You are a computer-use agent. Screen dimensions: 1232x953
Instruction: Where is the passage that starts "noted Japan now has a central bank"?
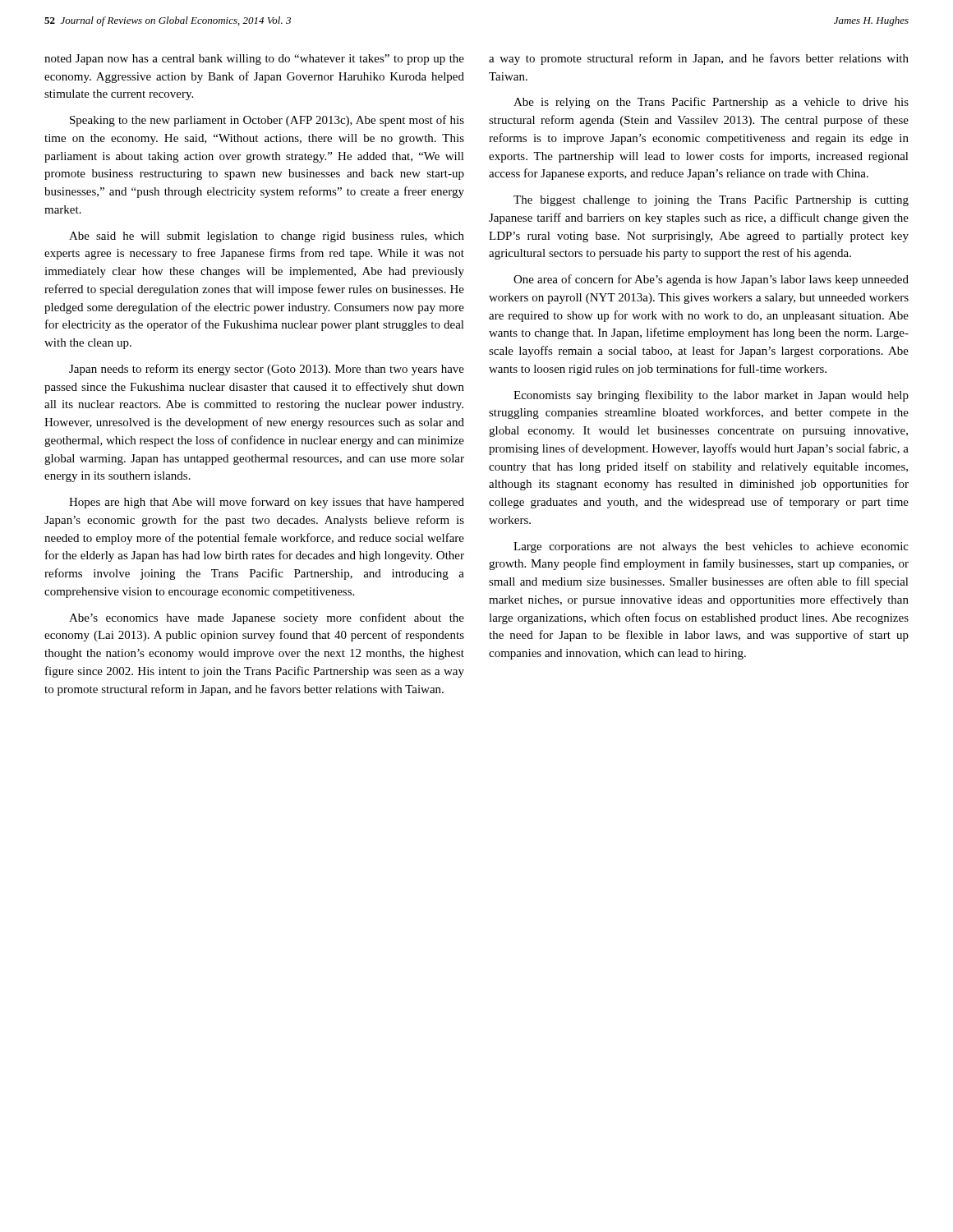[254, 77]
